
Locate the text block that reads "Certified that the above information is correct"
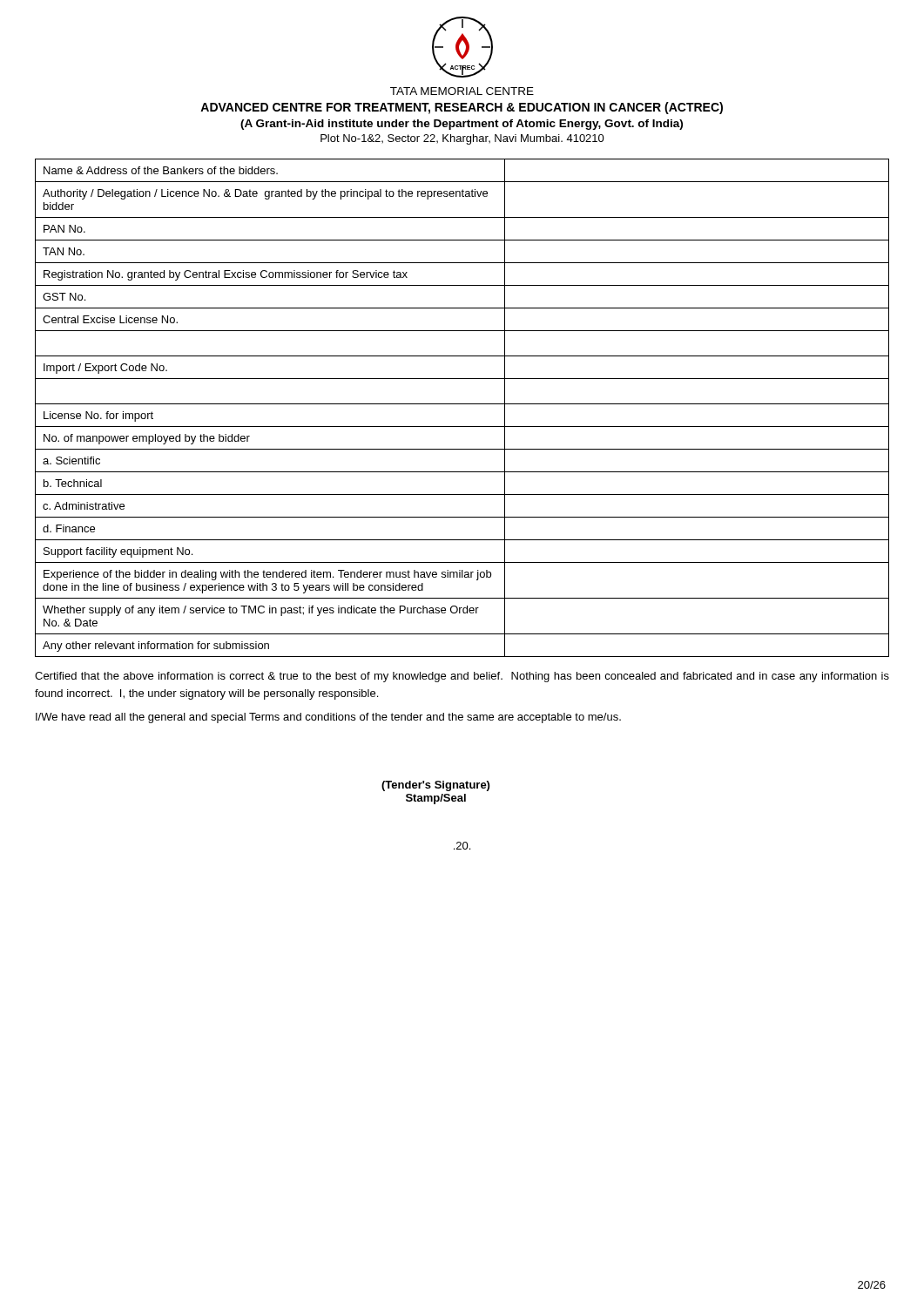pos(462,684)
